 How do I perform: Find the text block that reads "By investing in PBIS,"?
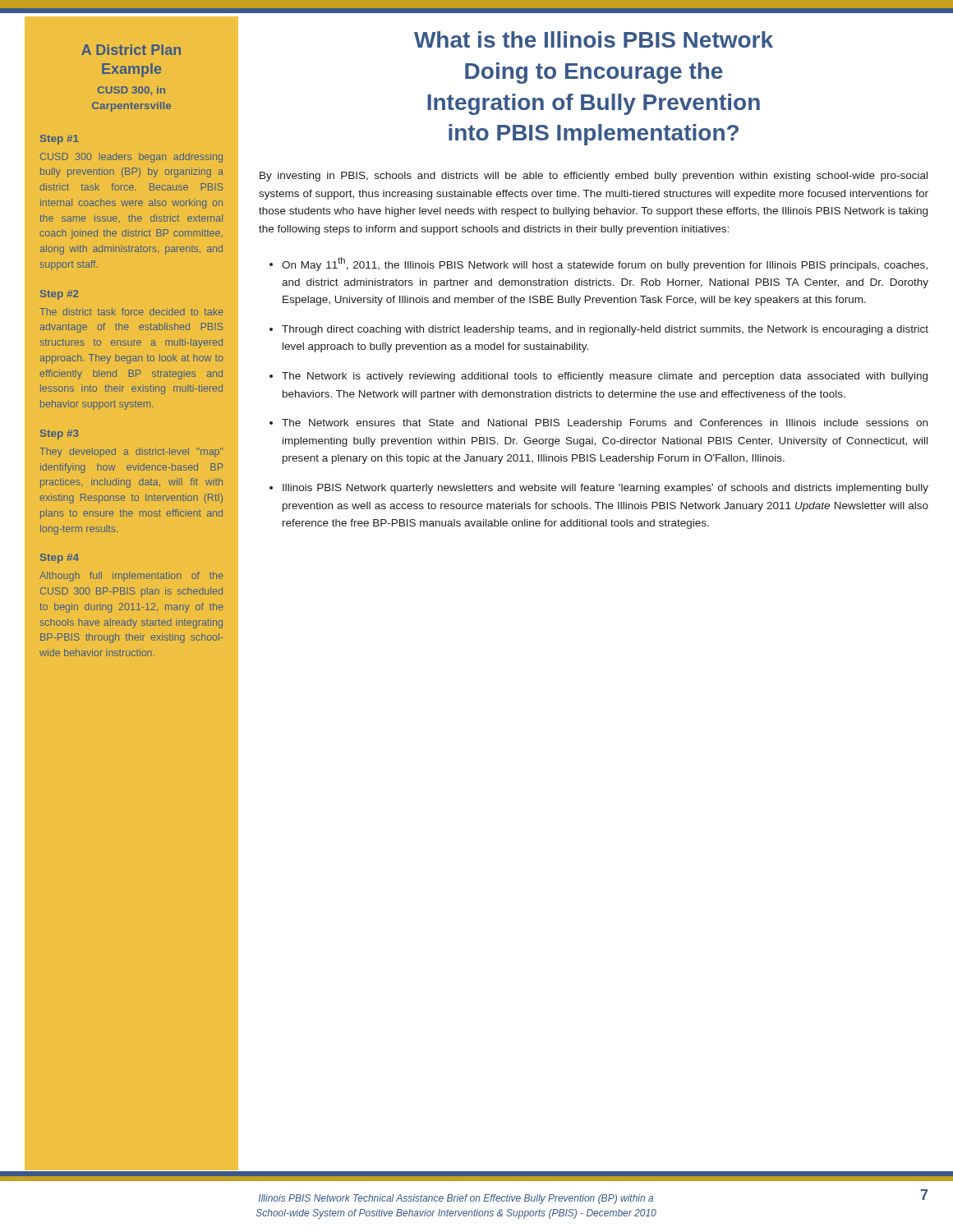[x=594, y=202]
